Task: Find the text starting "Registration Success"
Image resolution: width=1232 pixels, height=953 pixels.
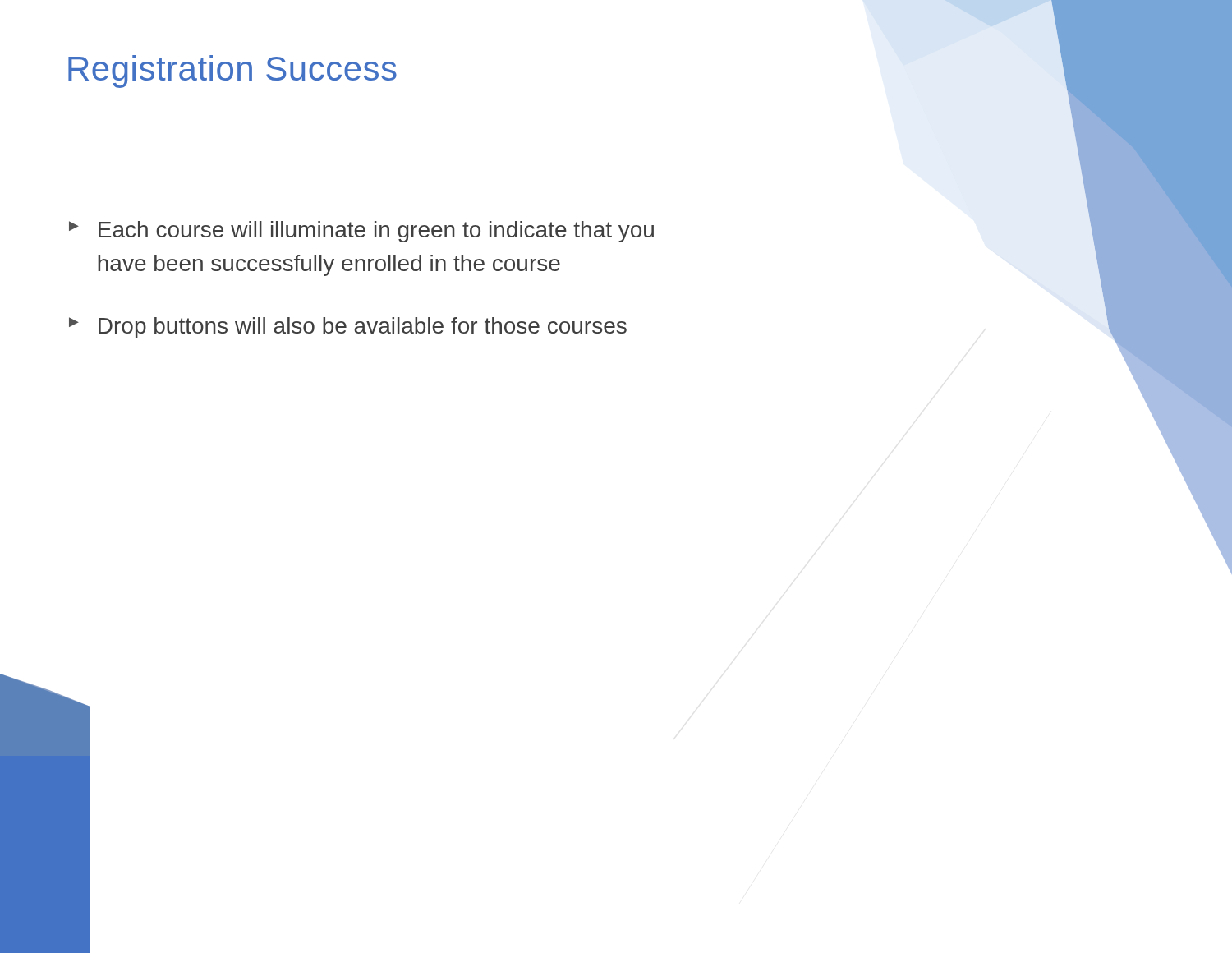Action: tap(232, 69)
